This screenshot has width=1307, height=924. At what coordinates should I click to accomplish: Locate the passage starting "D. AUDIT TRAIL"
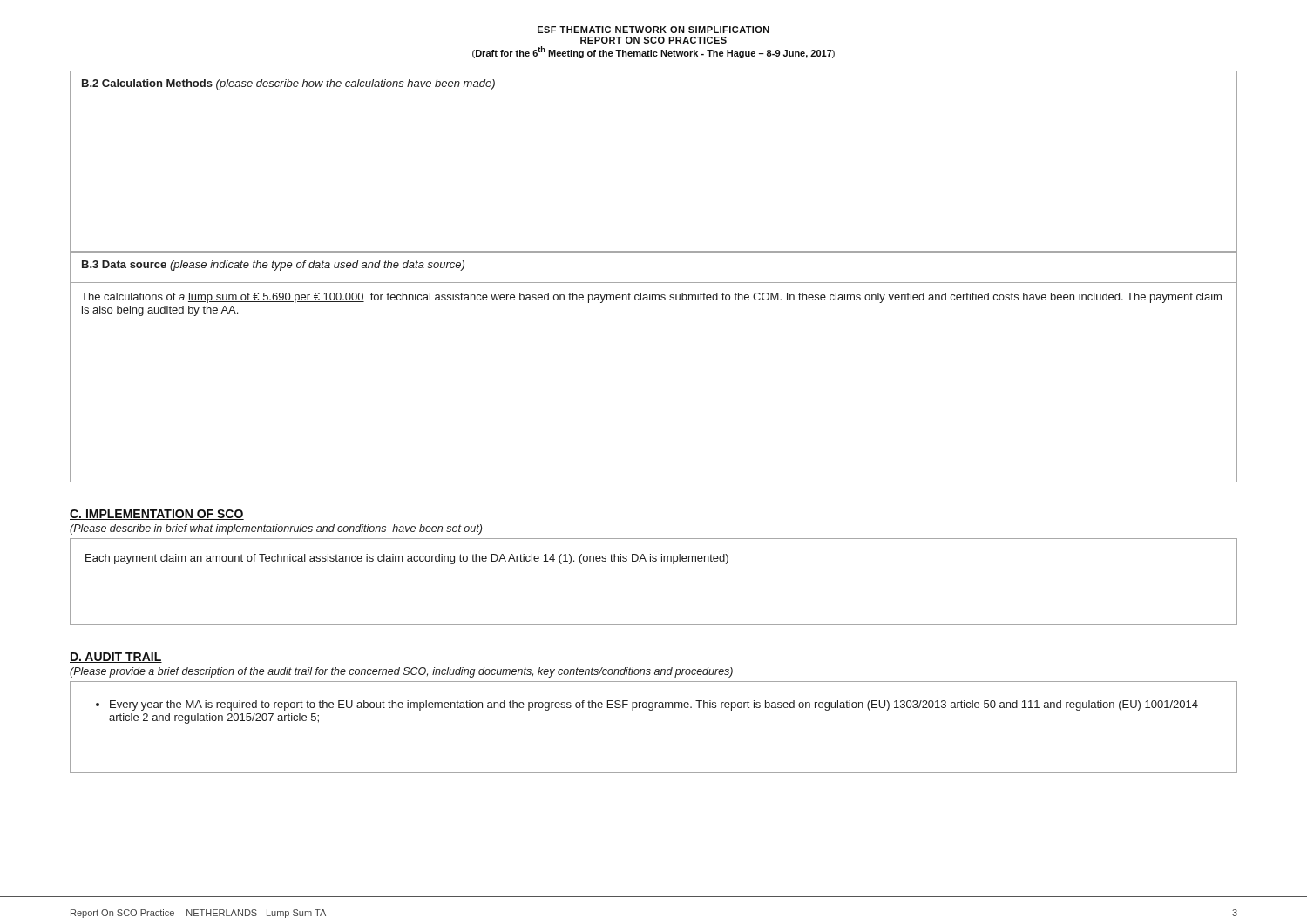654,663
